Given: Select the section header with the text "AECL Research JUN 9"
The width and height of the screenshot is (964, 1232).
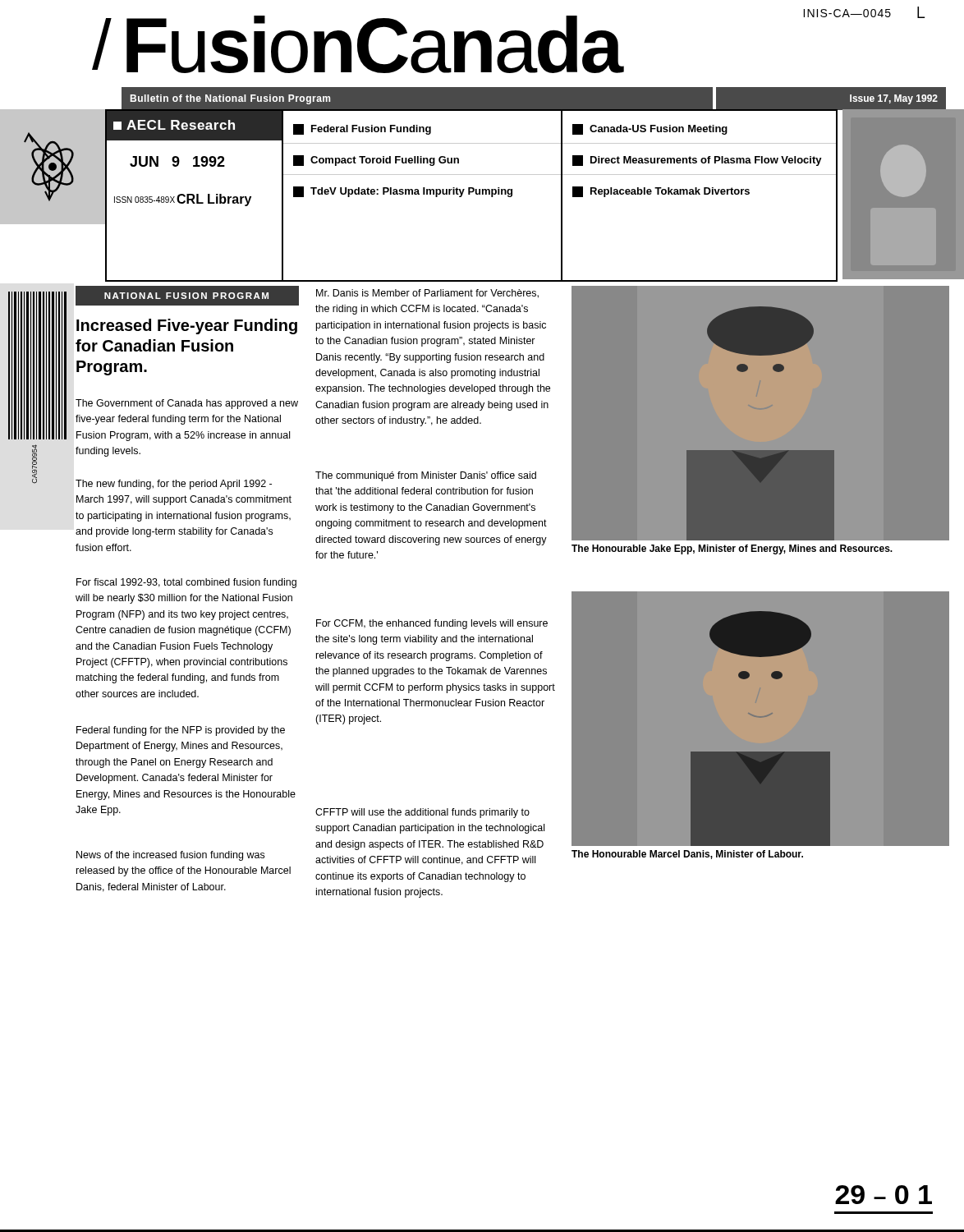Looking at the screenshot, I should 472,196.
